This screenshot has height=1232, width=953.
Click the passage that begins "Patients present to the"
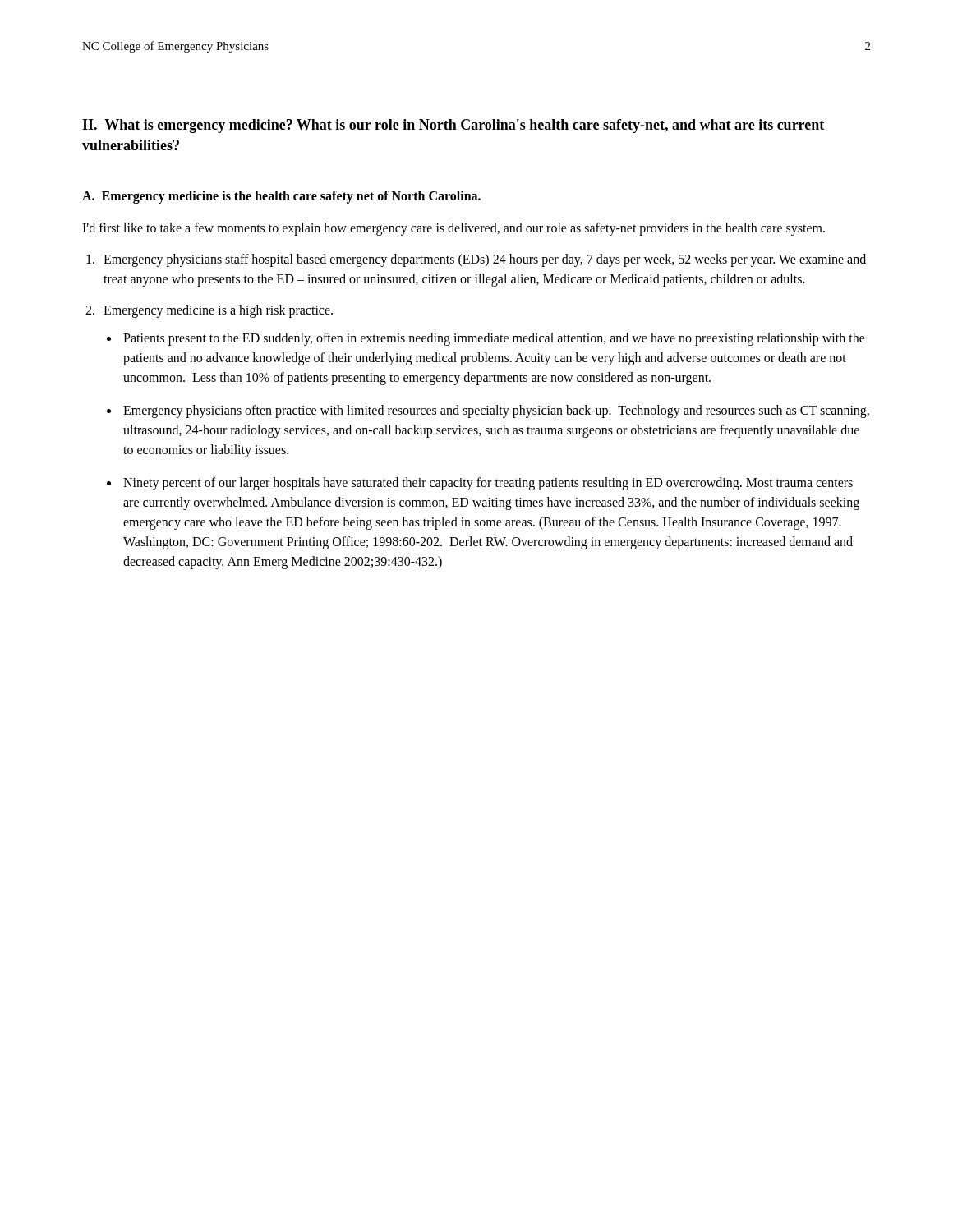click(494, 358)
